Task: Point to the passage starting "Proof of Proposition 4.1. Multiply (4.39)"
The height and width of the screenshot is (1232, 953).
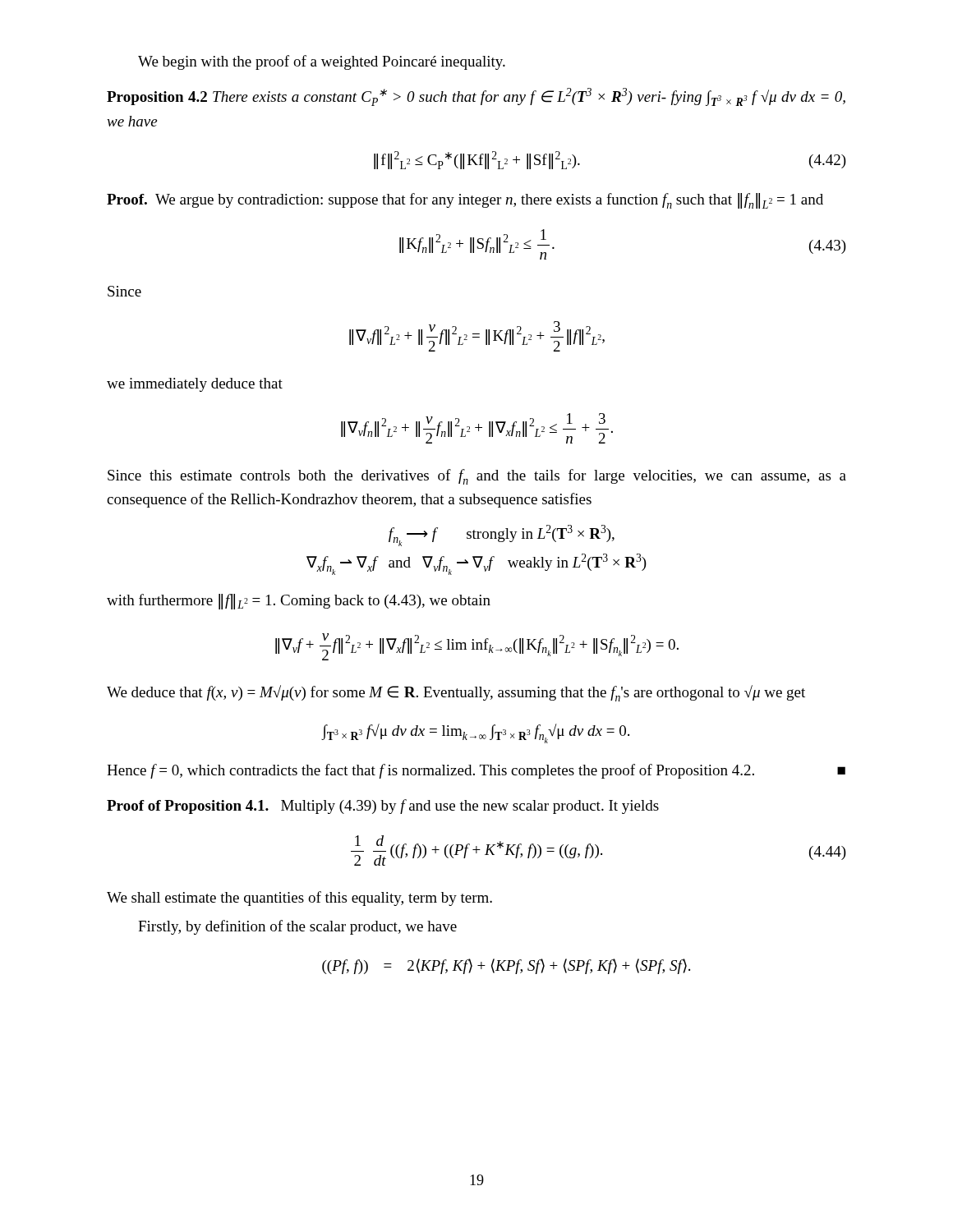Action: [476, 805]
